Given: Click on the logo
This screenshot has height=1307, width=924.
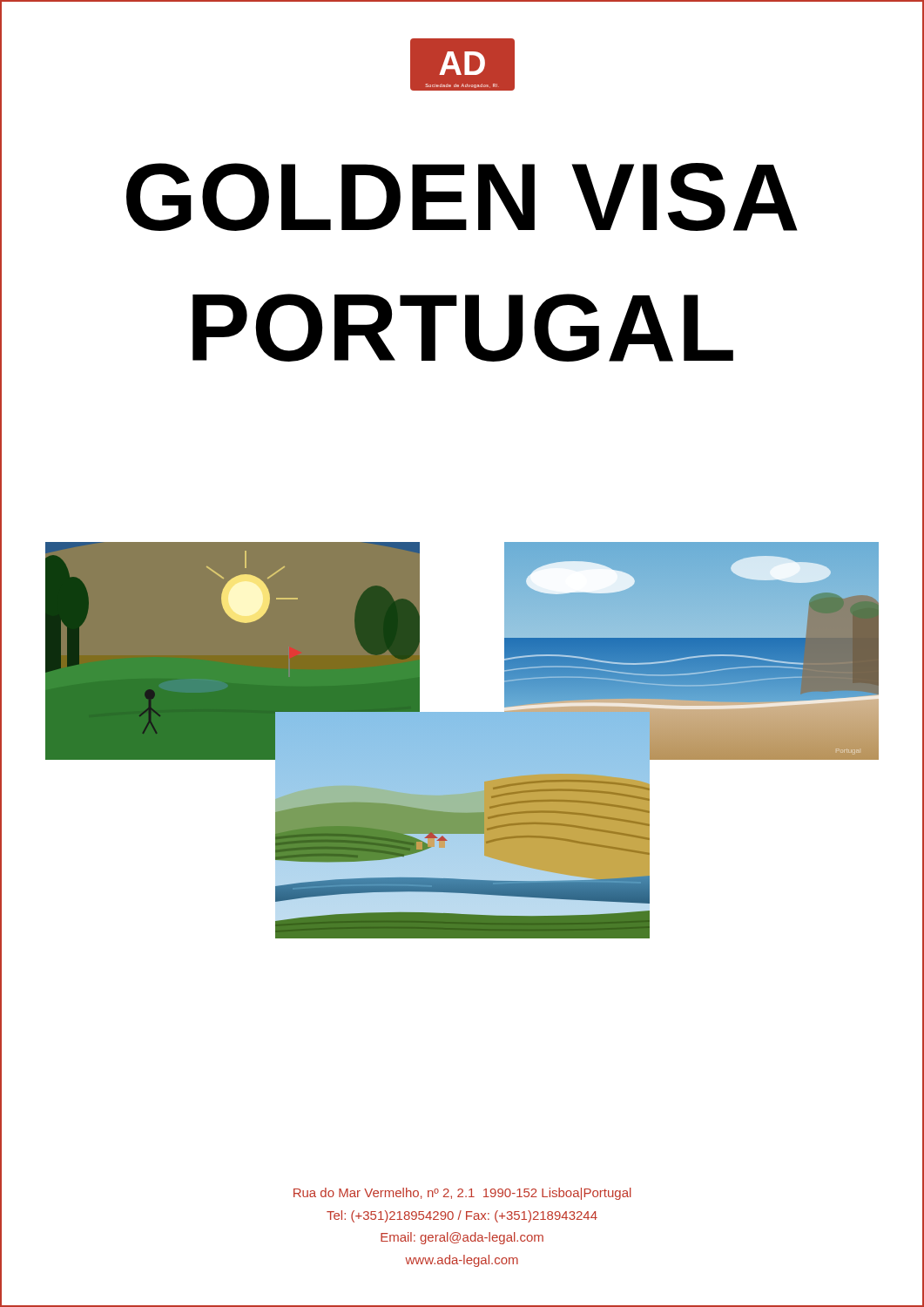Looking at the screenshot, I should (x=462, y=78).
